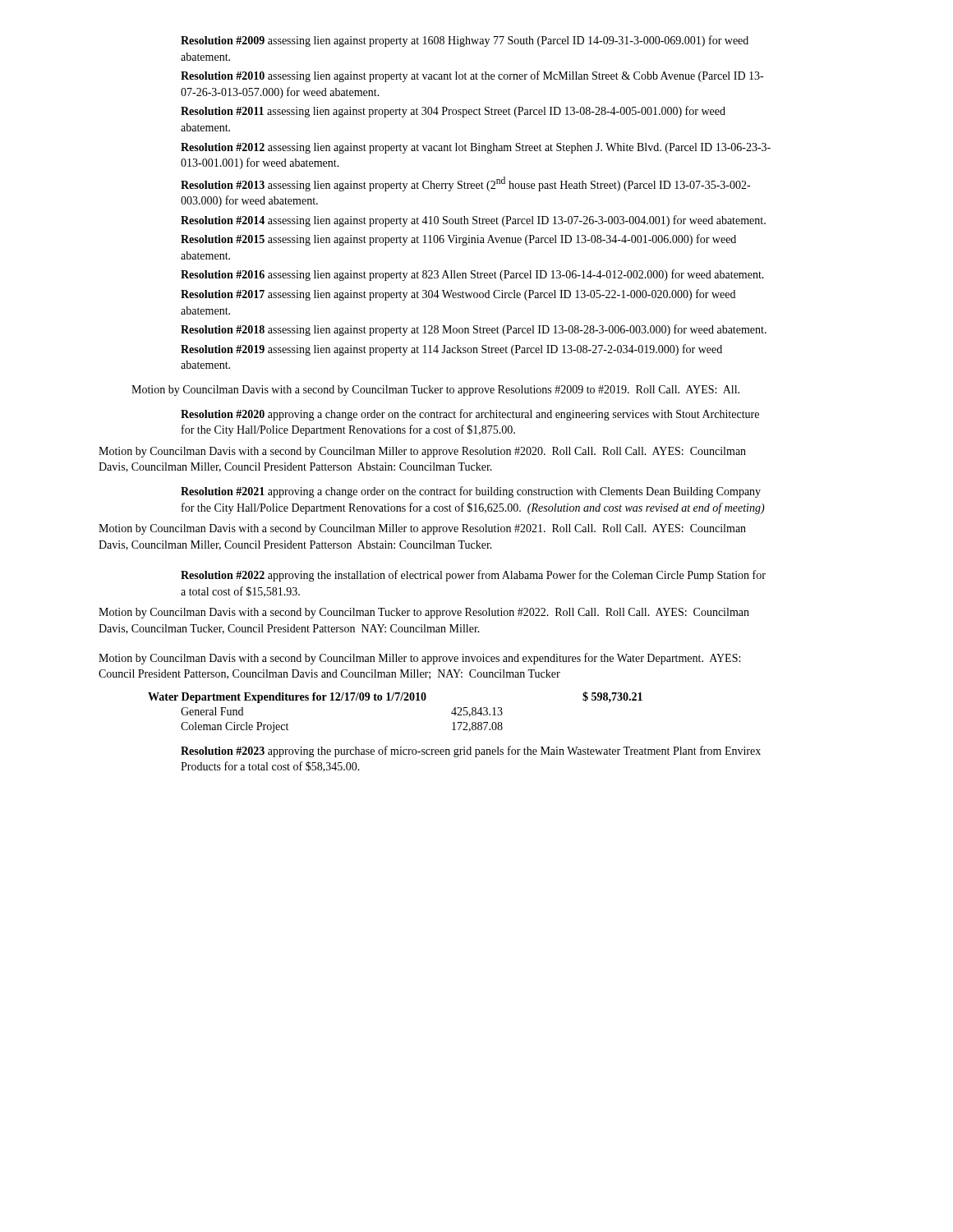Find the region starting "Resolution #2022 approving the installation of electrical power"
Viewport: 953px width, 1232px height.
(x=473, y=584)
